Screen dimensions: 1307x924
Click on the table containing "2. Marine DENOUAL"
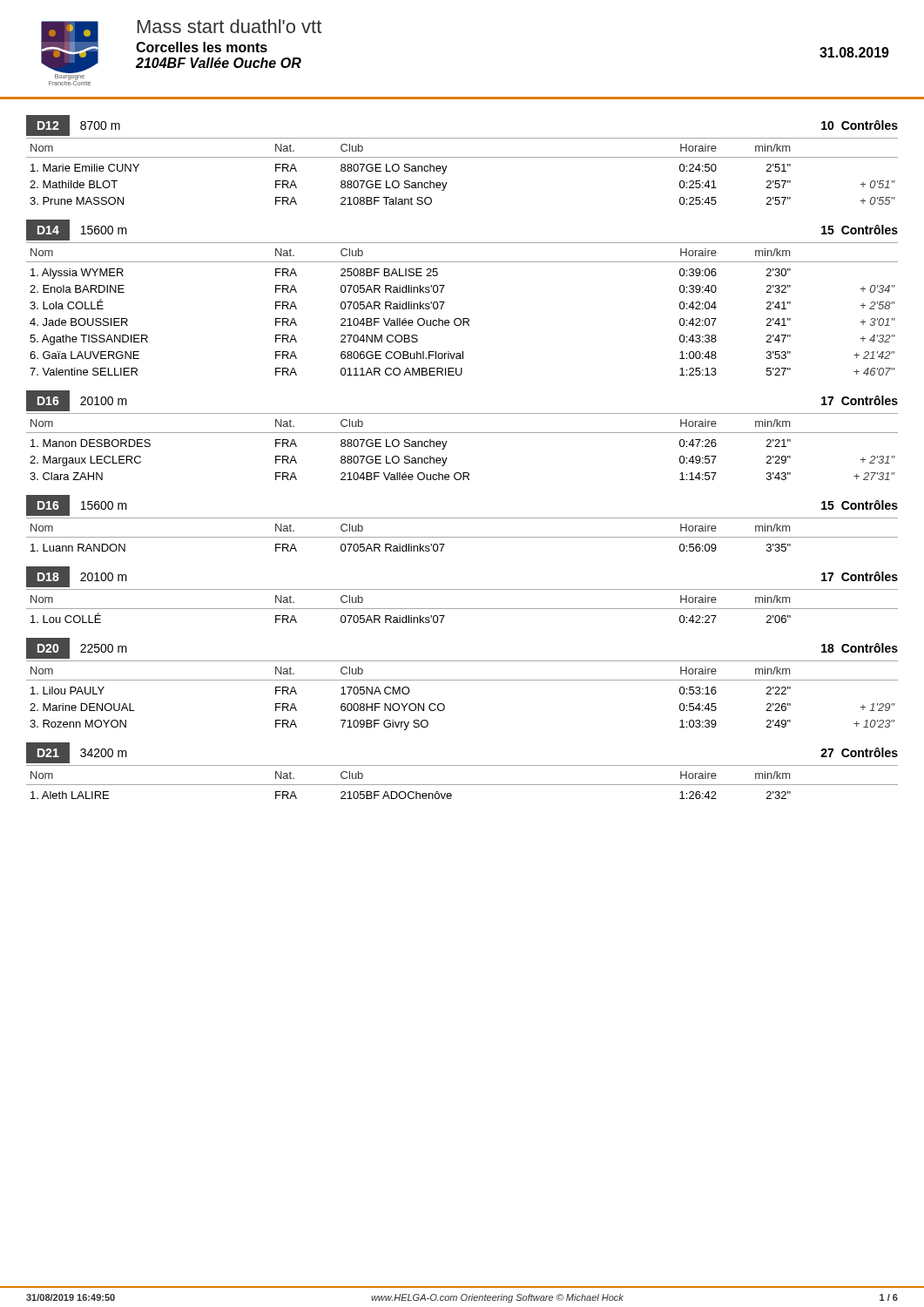(x=462, y=696)
